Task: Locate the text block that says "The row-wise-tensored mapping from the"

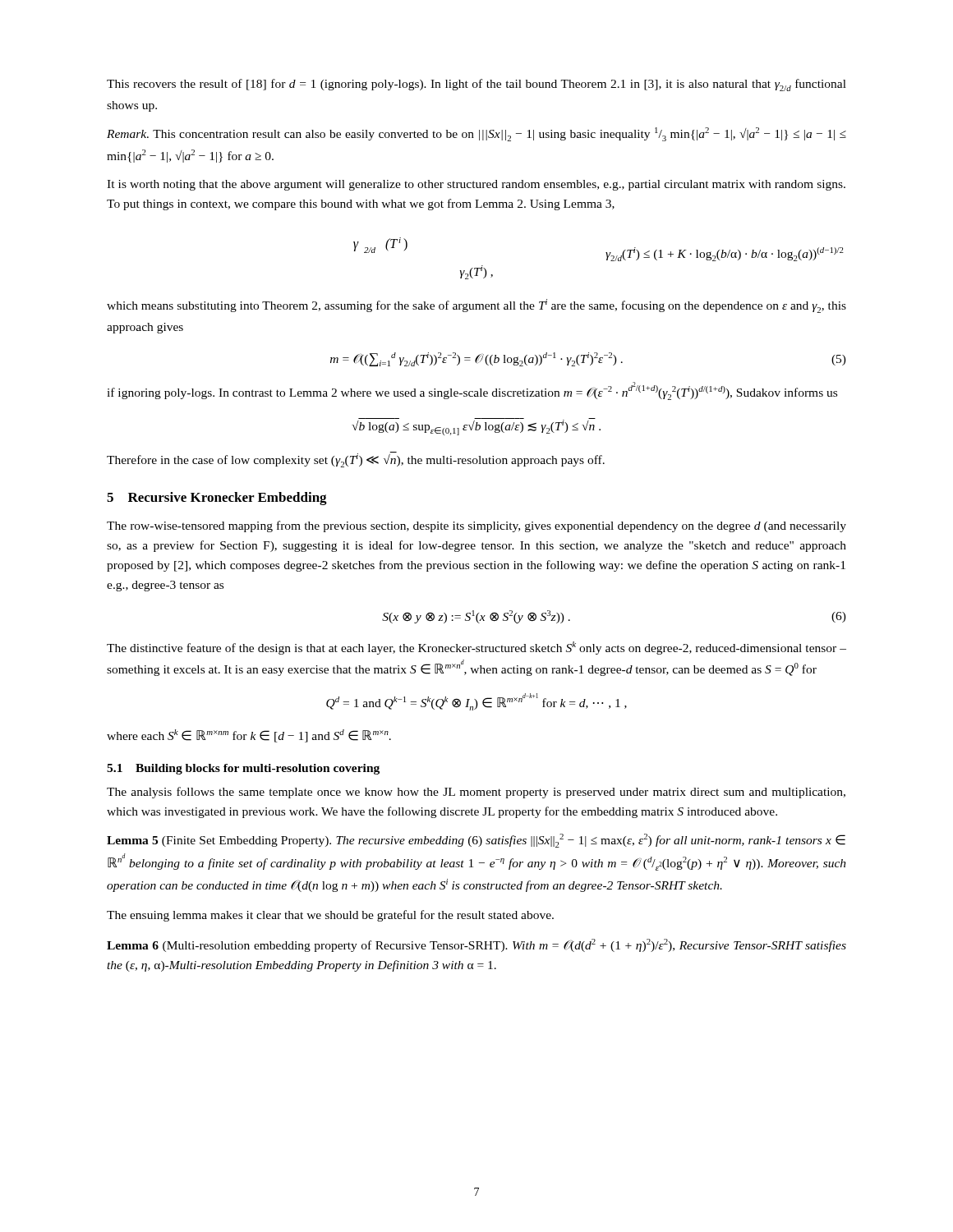Action: pyautogui.click(x=476, y=555)
